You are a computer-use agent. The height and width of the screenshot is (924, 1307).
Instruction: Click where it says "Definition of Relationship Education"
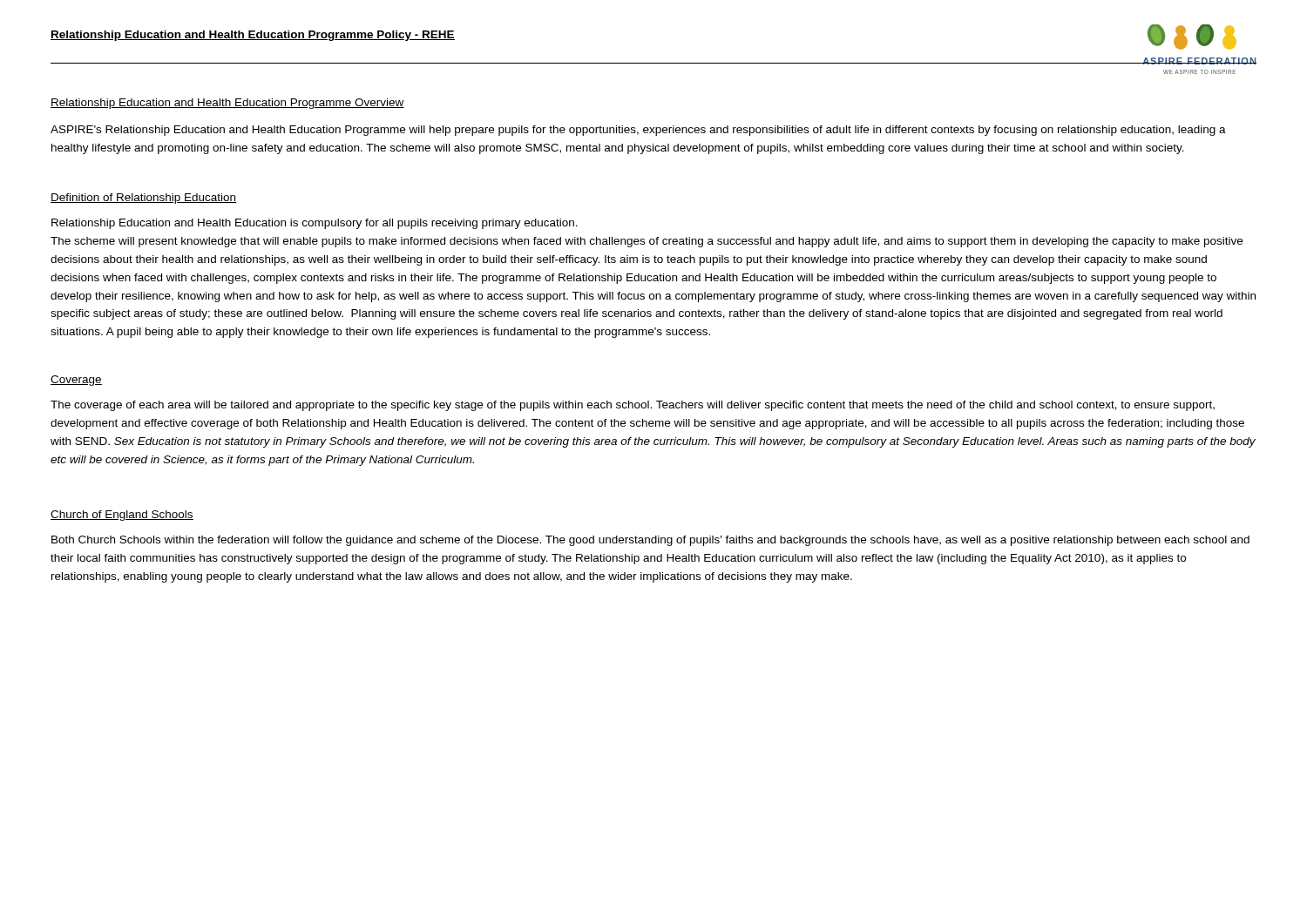click(143, 197)
